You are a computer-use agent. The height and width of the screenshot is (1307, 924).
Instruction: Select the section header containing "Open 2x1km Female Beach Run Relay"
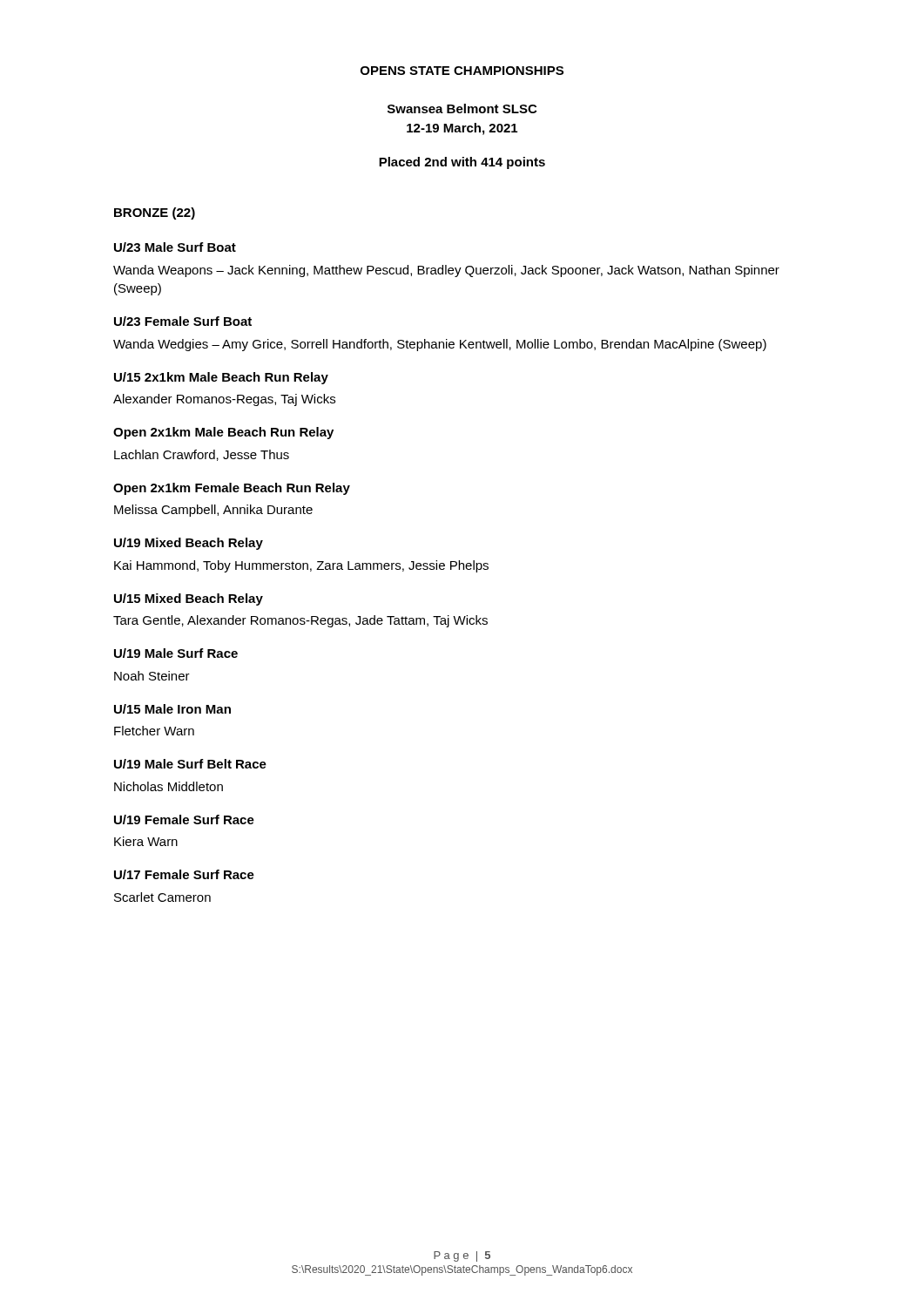232,489
